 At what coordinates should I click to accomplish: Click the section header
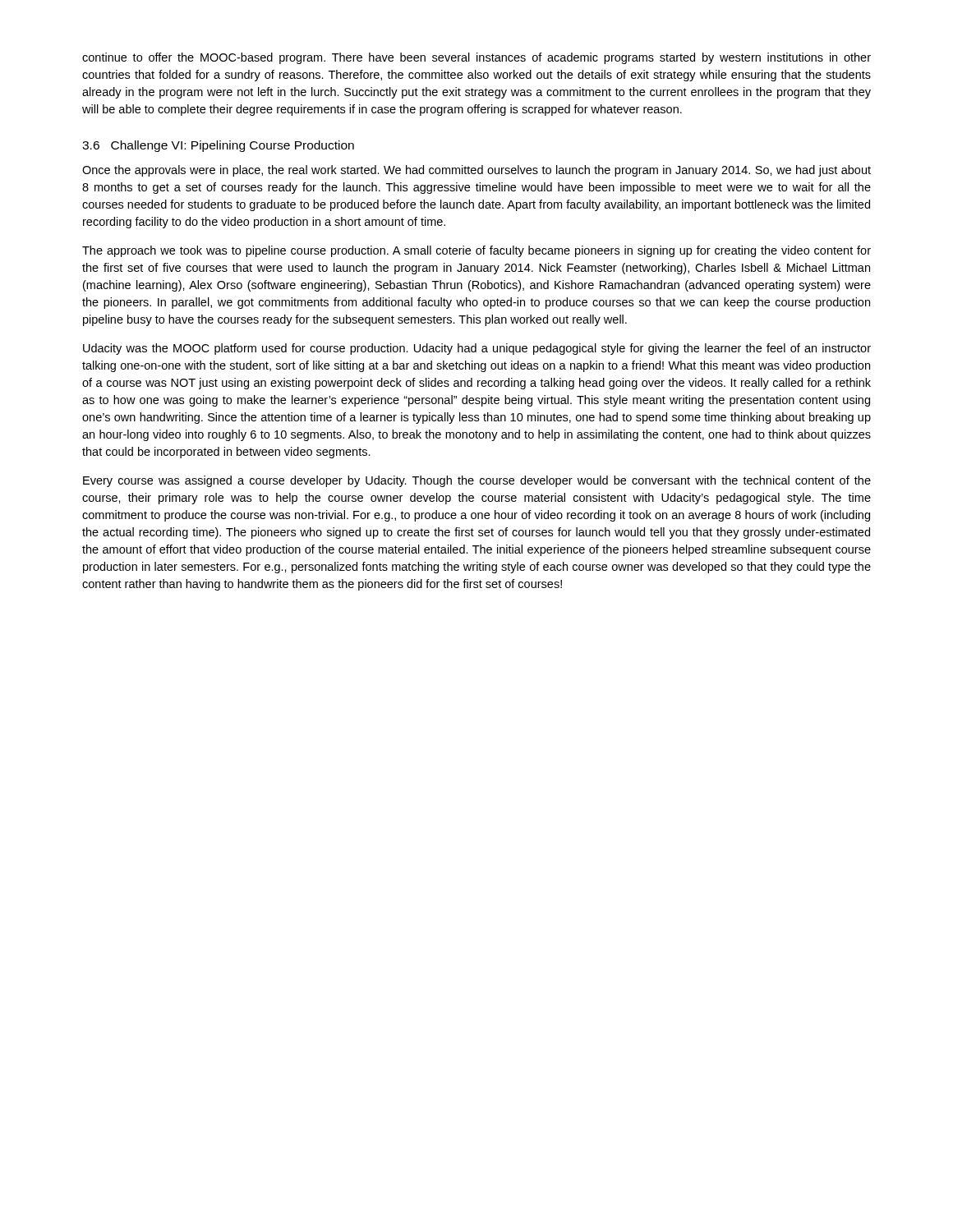point(218,145)
